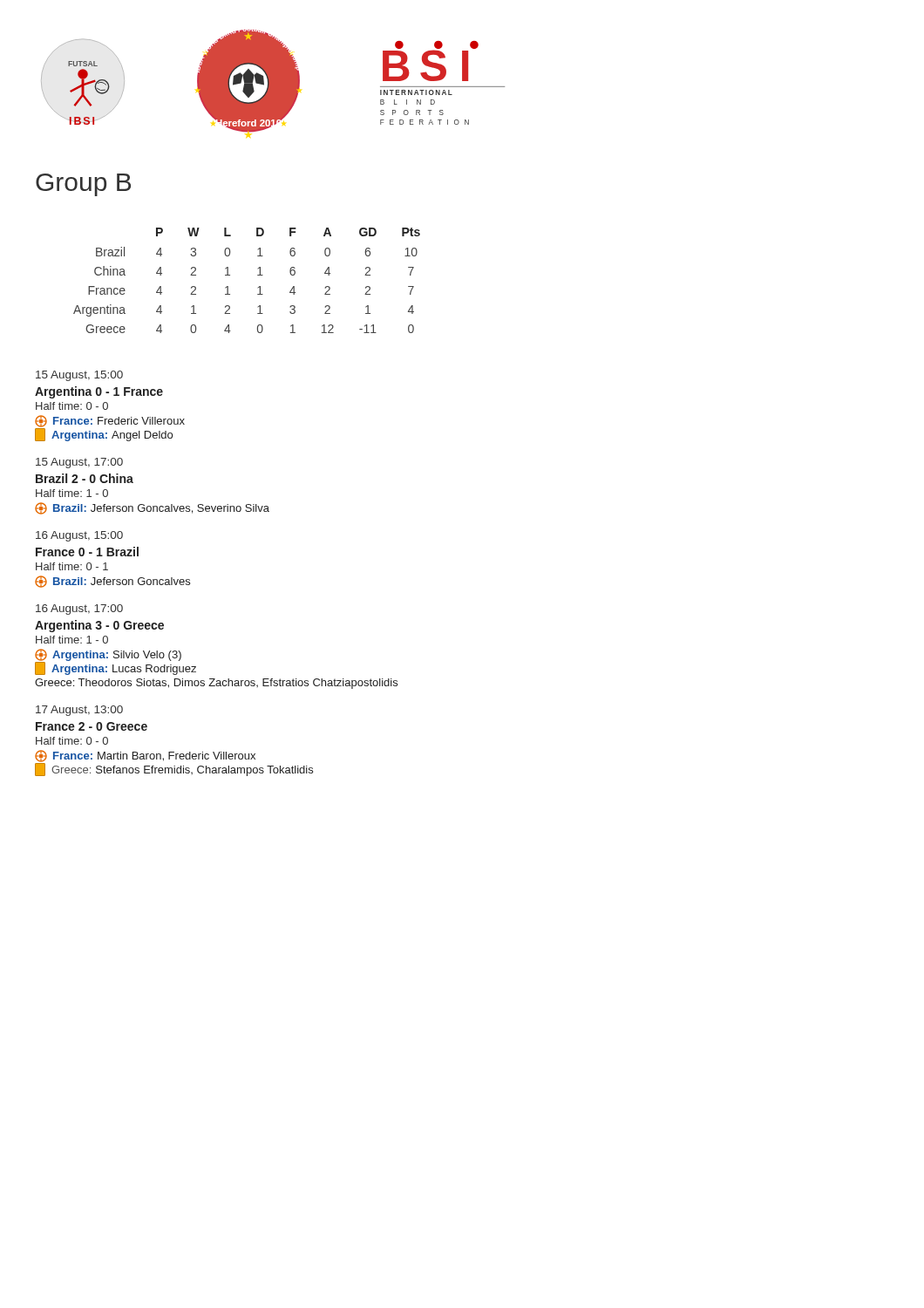Locate the block of text that opens with "France 2 -"
This screenshot has width=924, height=1308.
click(x=92, y=726)
